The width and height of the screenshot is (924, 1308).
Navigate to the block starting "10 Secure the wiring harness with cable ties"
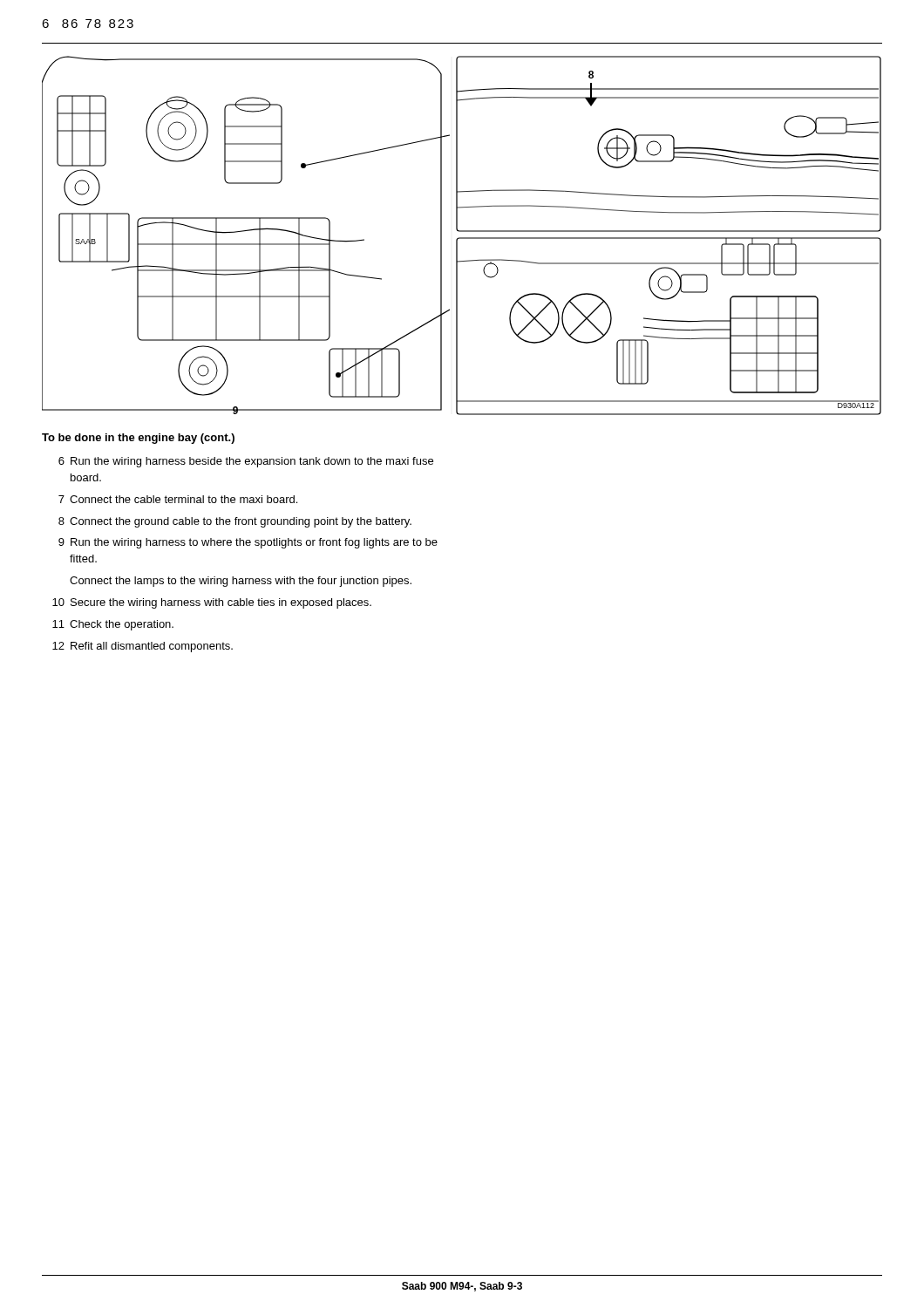point(242,603)
